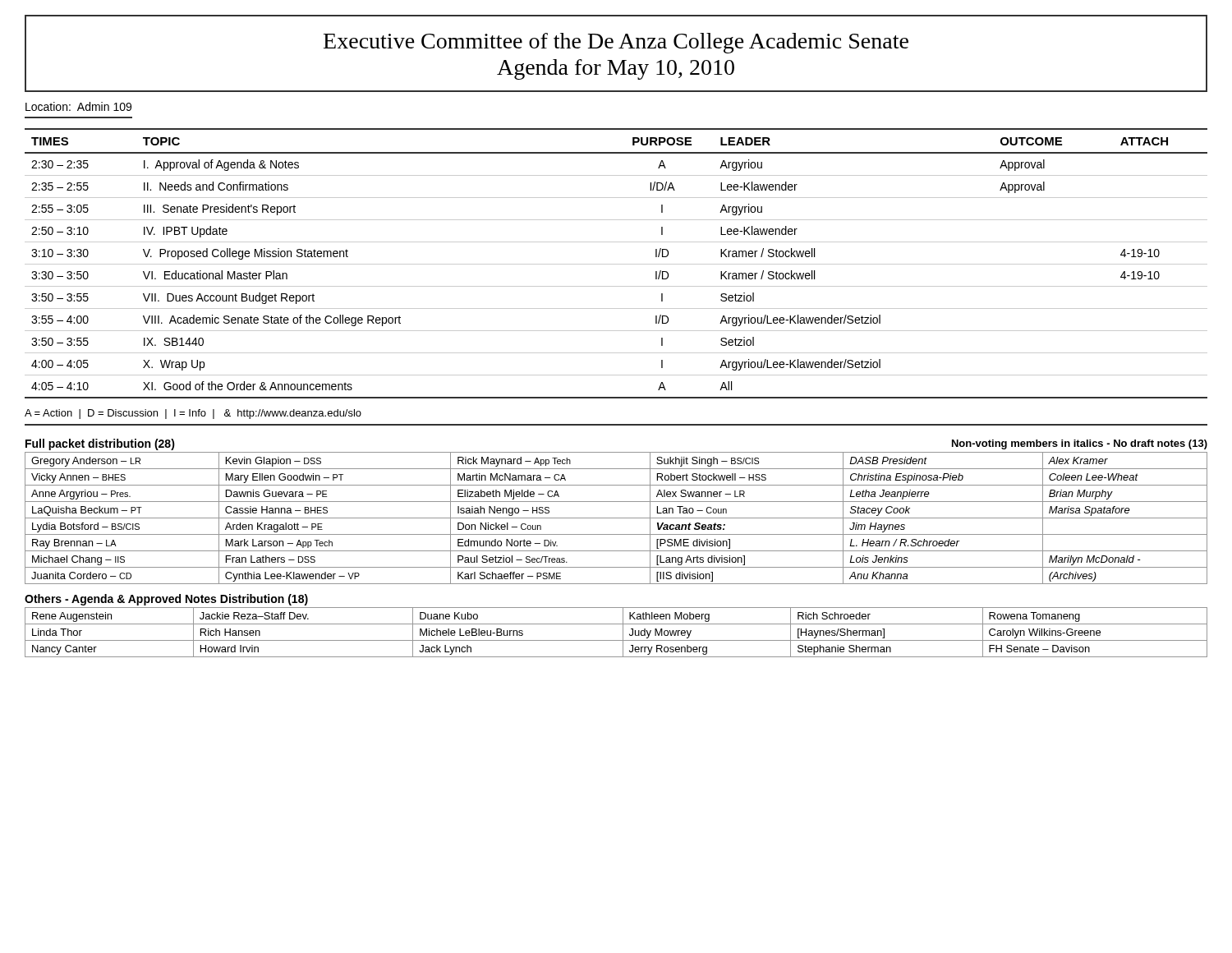Find the text that reads "Location: Admin 109"
The height and width of the screenshot is (953, 1232).
(78, 109)
